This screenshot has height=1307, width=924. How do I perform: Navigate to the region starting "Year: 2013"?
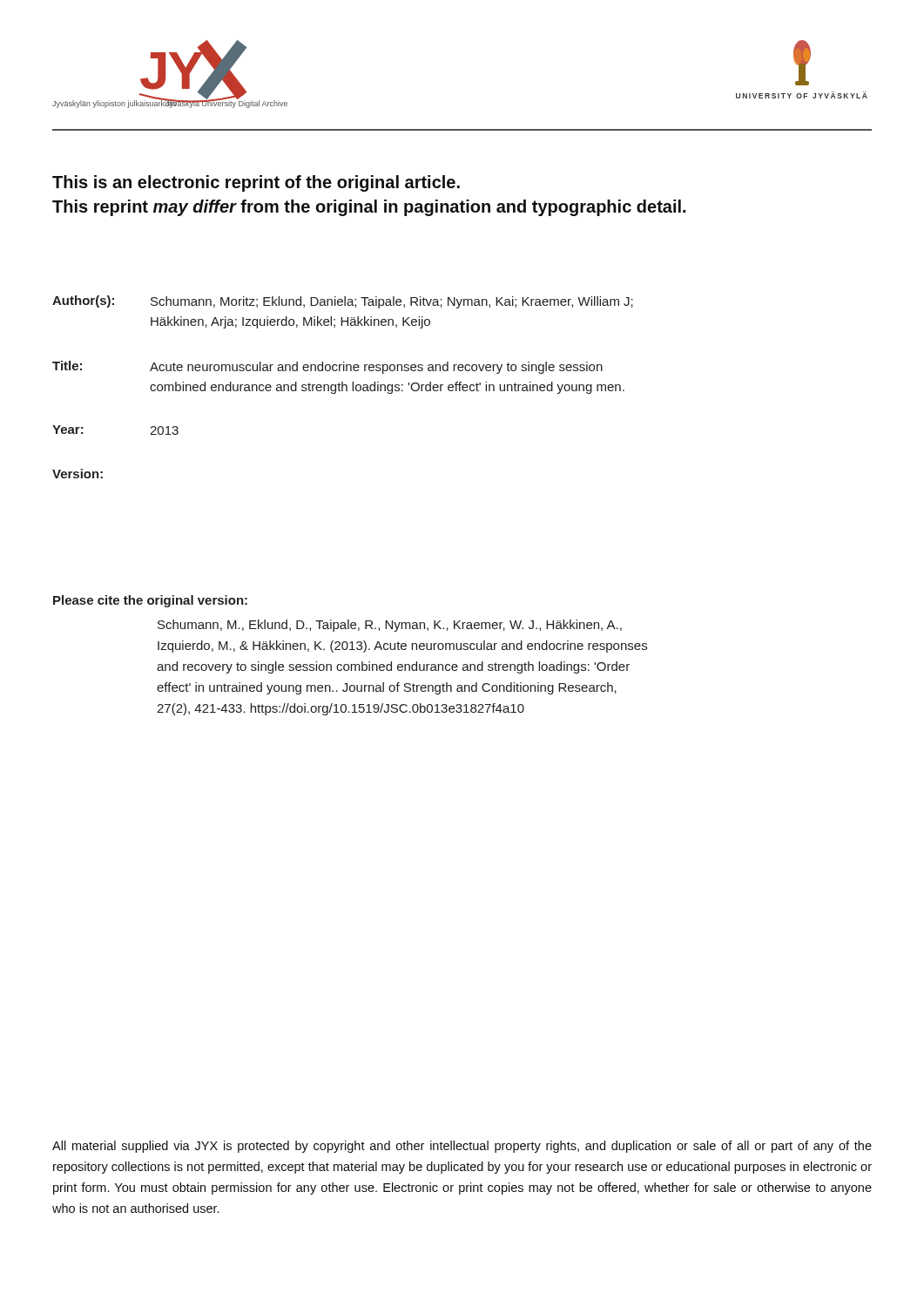point(74,430)
